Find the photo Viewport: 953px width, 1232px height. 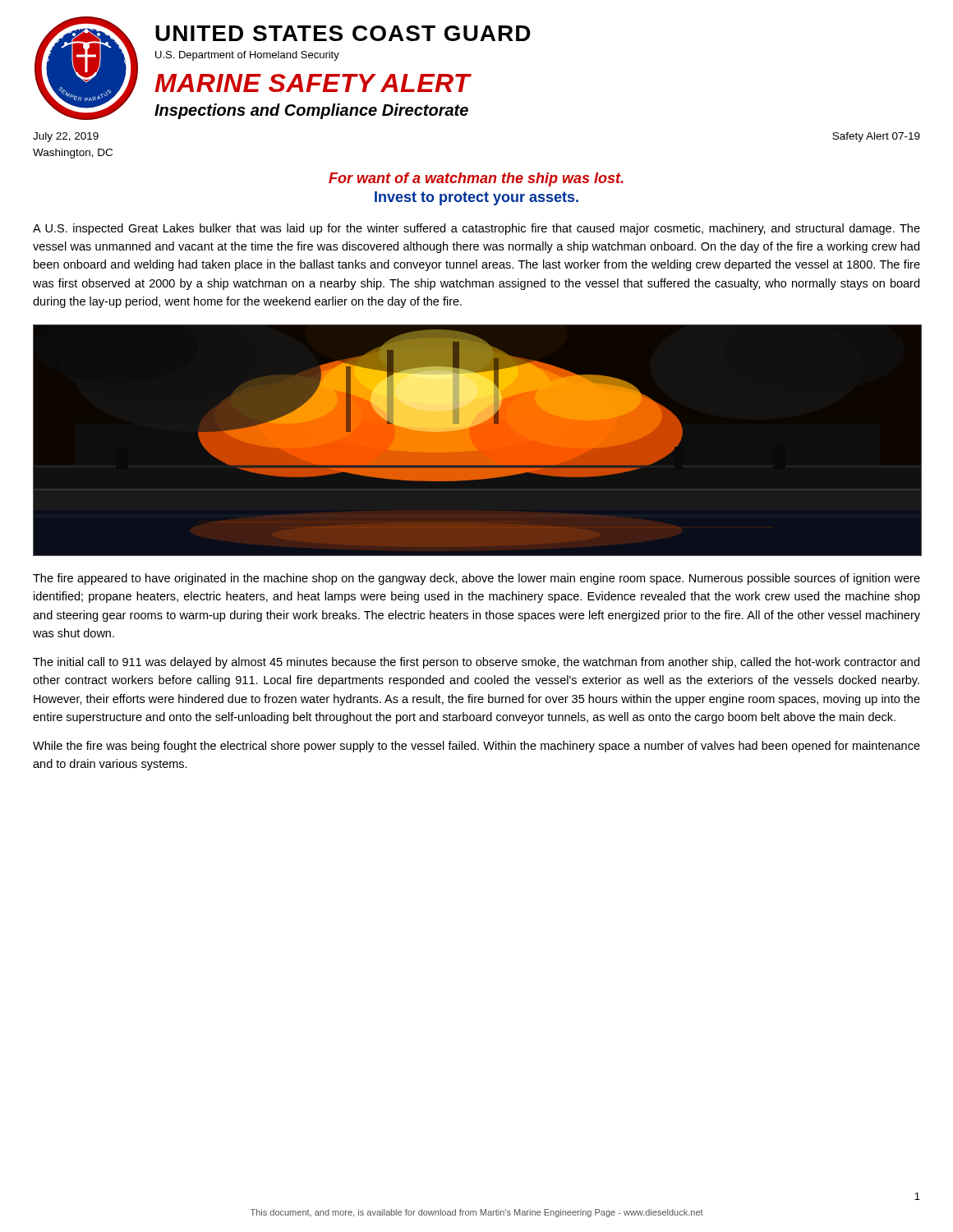pos(477,440)
